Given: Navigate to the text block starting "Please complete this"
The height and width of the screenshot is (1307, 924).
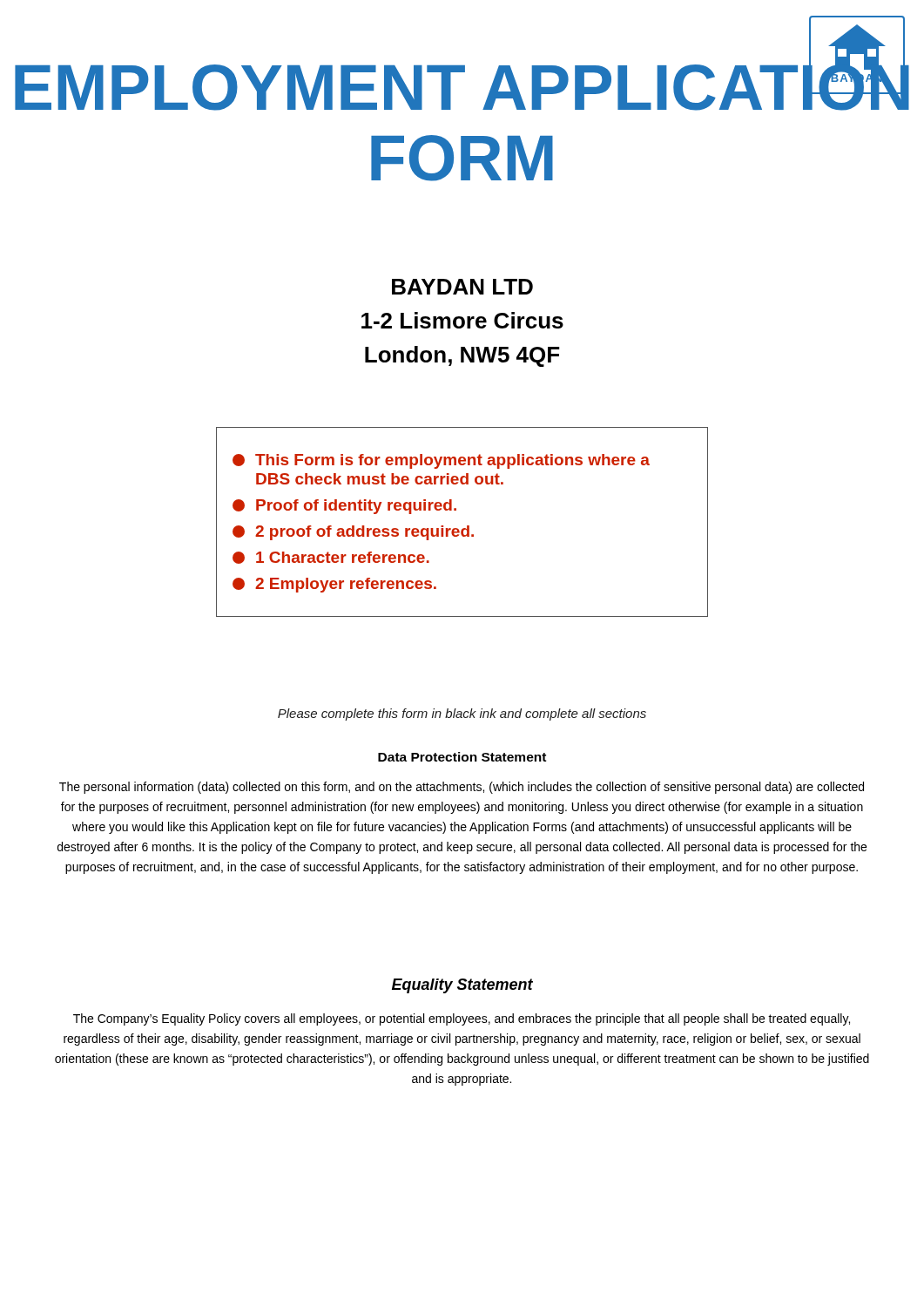Looking at the screenshot, I should point(462,713).
